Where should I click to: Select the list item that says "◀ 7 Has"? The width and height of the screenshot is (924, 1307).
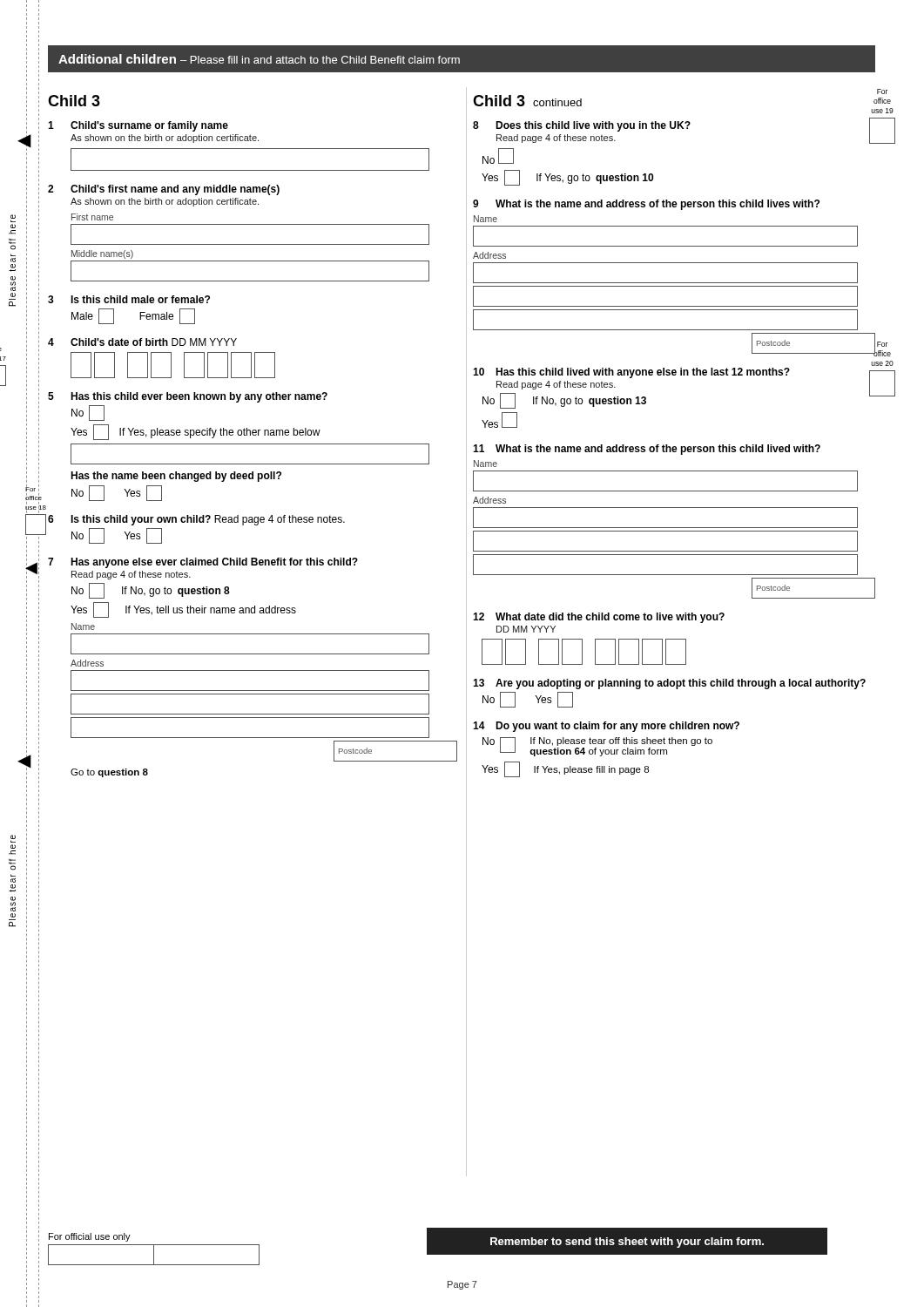pyautogui.click(x=253, y=667)
